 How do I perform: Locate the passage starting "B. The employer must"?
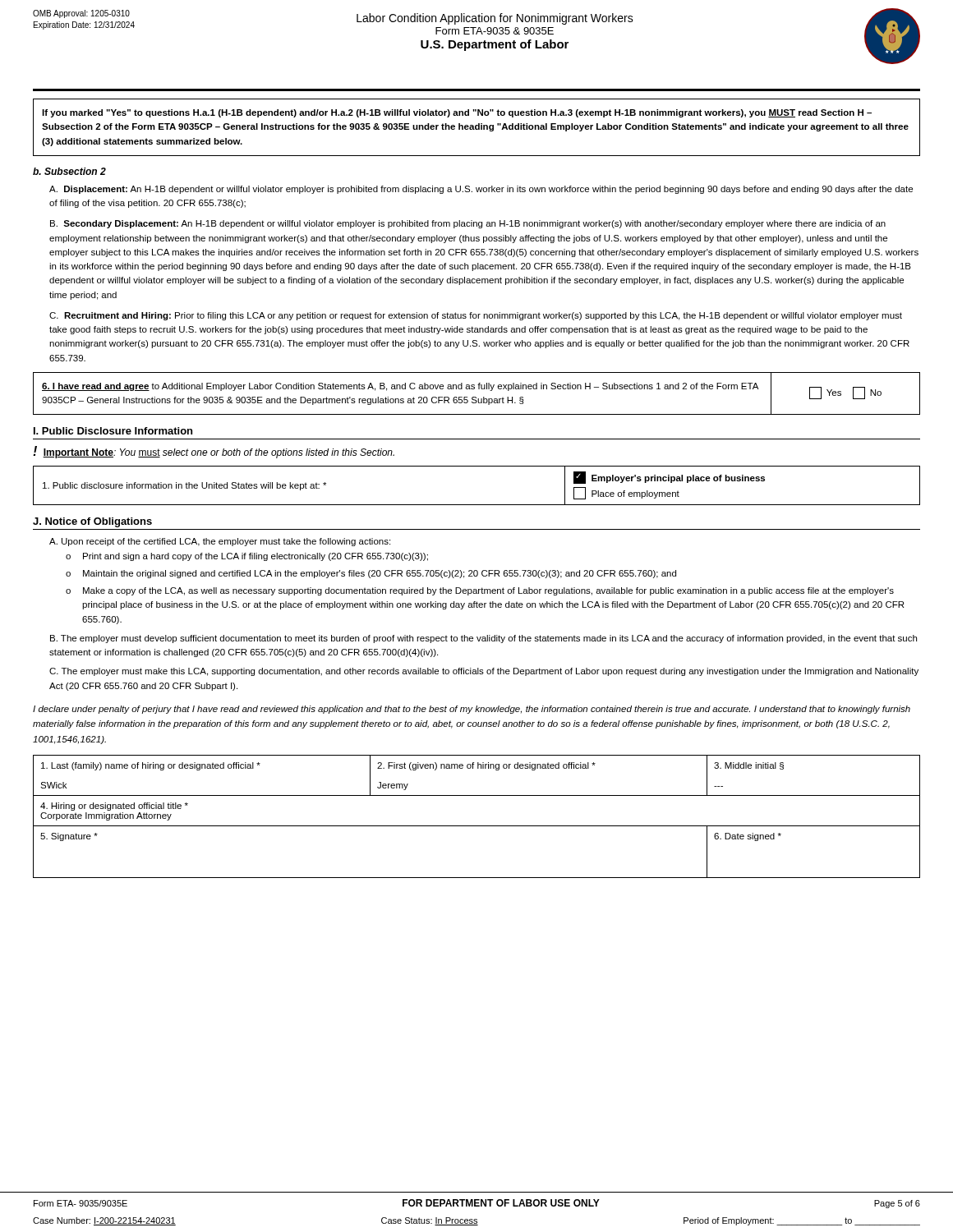[x=483, y=645]
